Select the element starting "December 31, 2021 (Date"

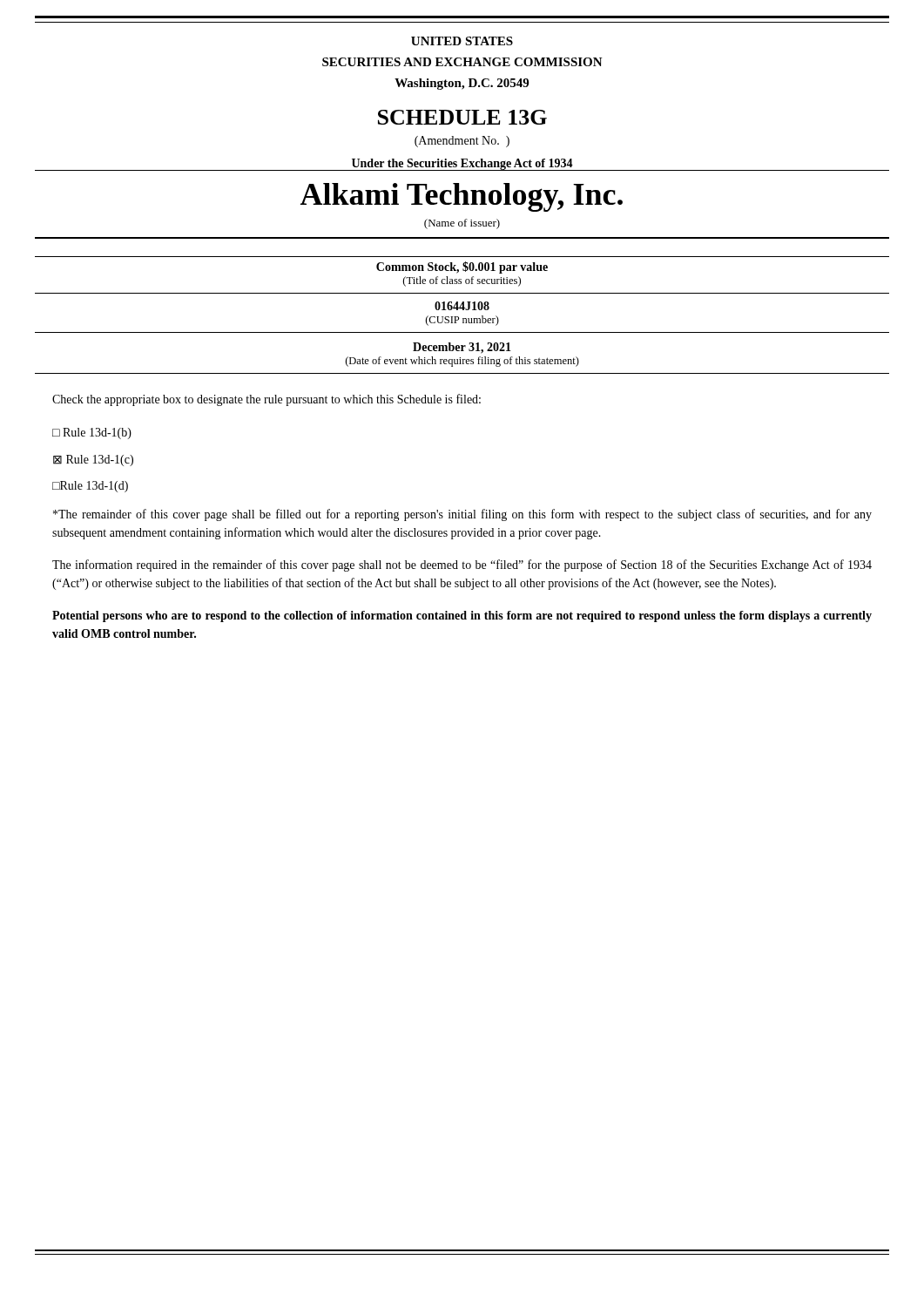462,357
